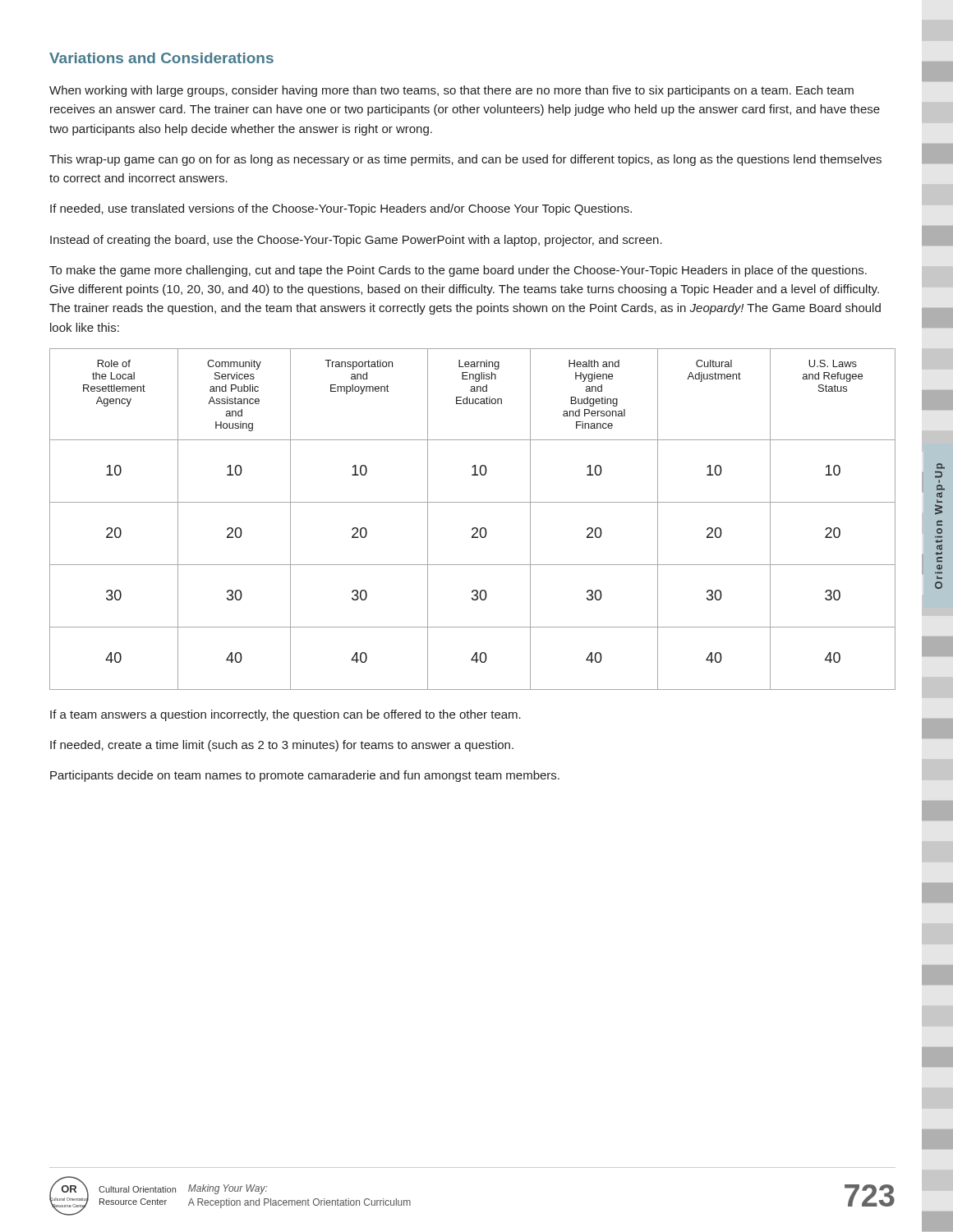Select the passage starting "Variations and Considerations"

click(x=162, y=58)
